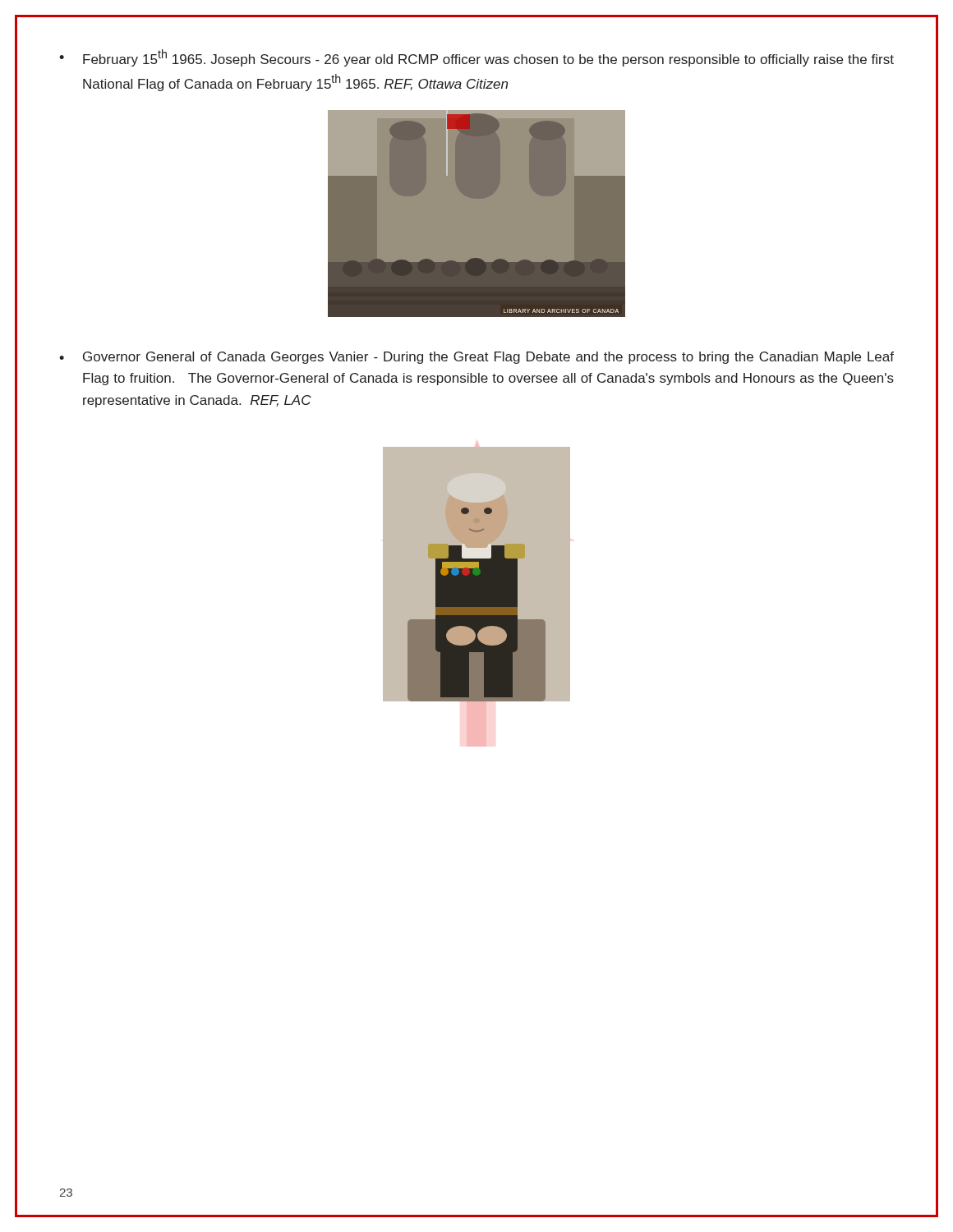The image size is (953, 1232).
Task: Find the list item with the text "• Governor General of Canada Georges Vanier -"
Action: [x=476, y=379]
